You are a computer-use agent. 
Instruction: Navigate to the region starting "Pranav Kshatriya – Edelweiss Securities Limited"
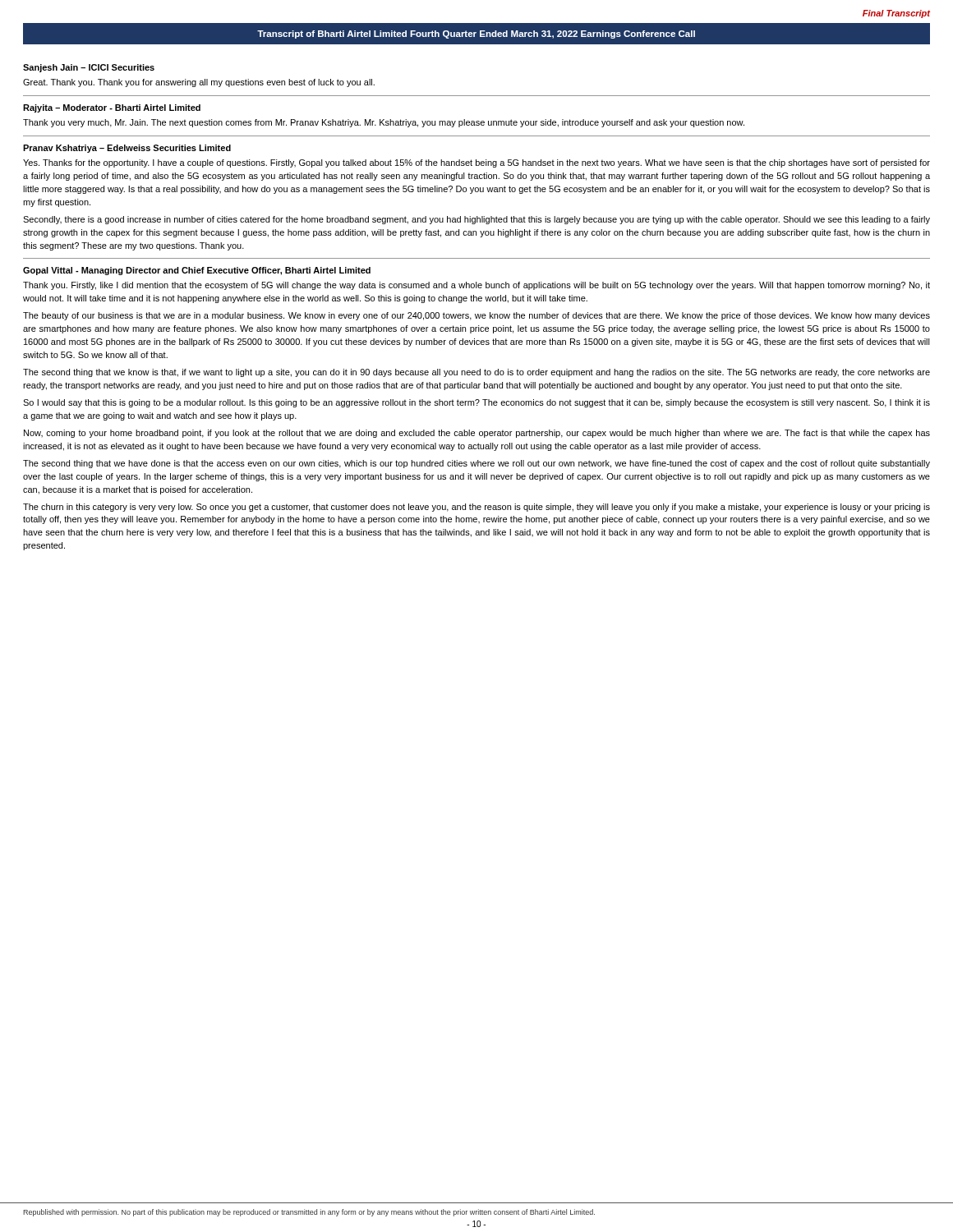(127, 148)
